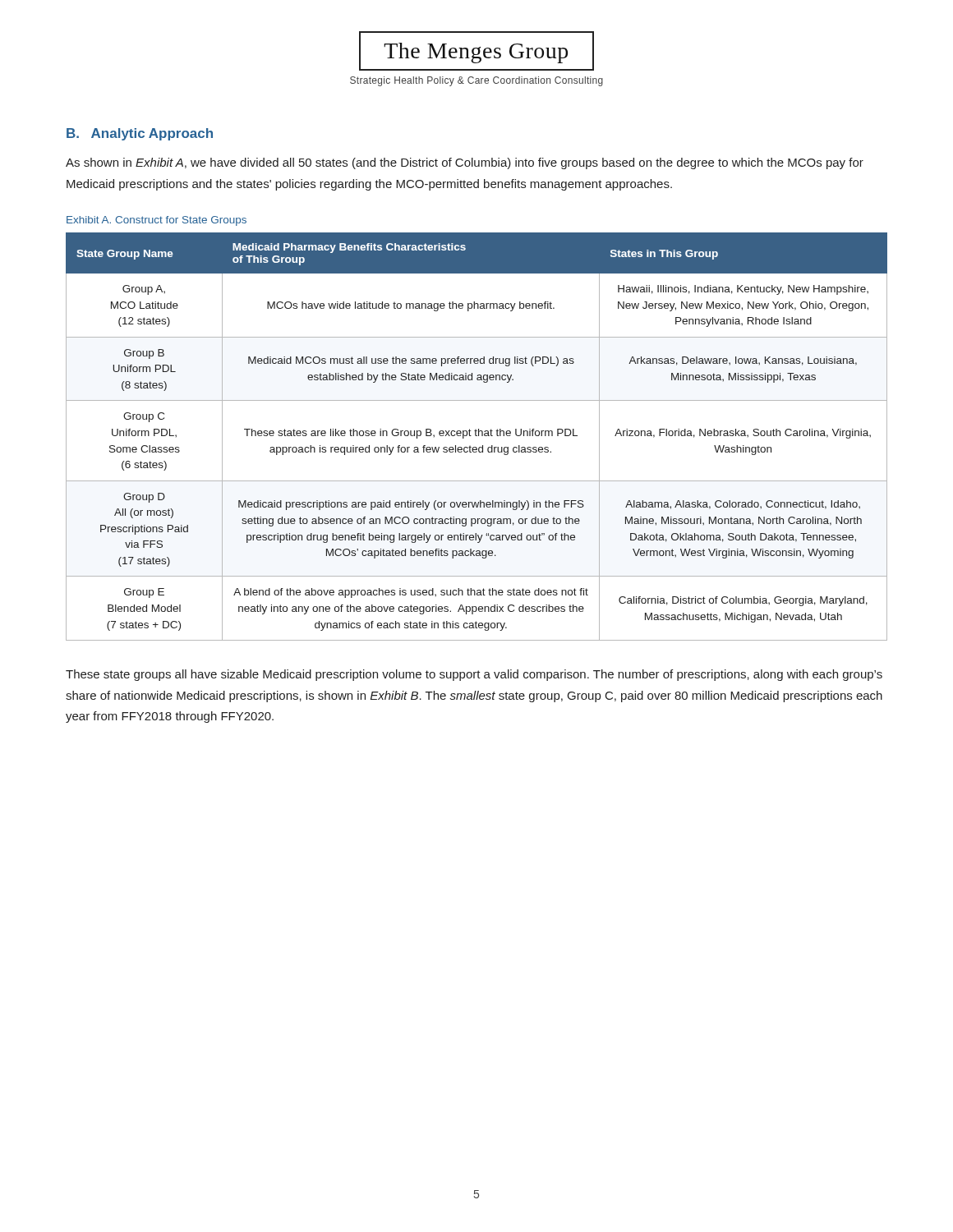The height and width of the screenshot is (1232, 953).
Task: Point to the block beginning "As shown in Exhibit A, we"
Action: click(465, 173)
